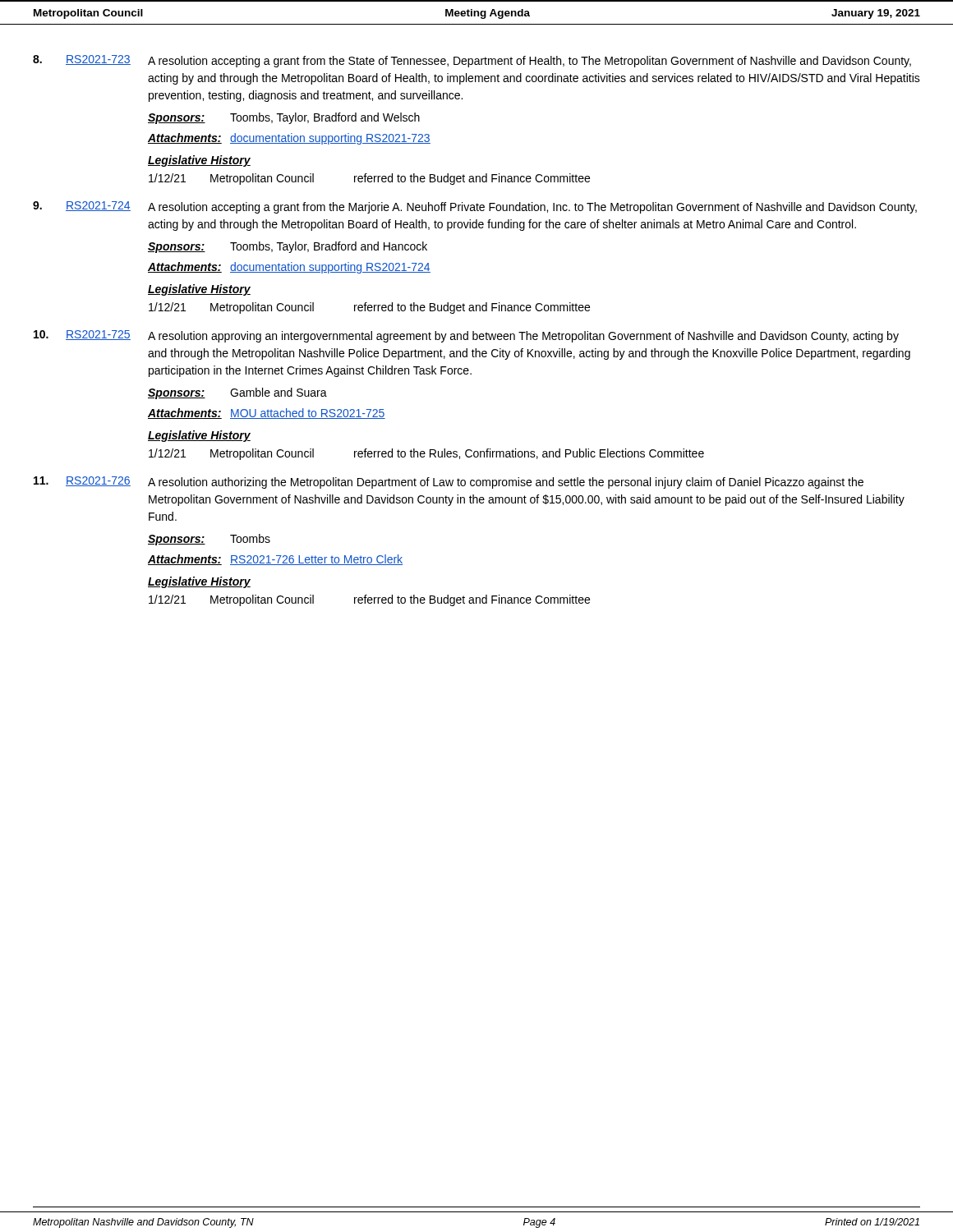Locate the list item containing "8. RS2021-723 A"
The height and width of the screenshot is (1232, 953).
coord(476,78)
